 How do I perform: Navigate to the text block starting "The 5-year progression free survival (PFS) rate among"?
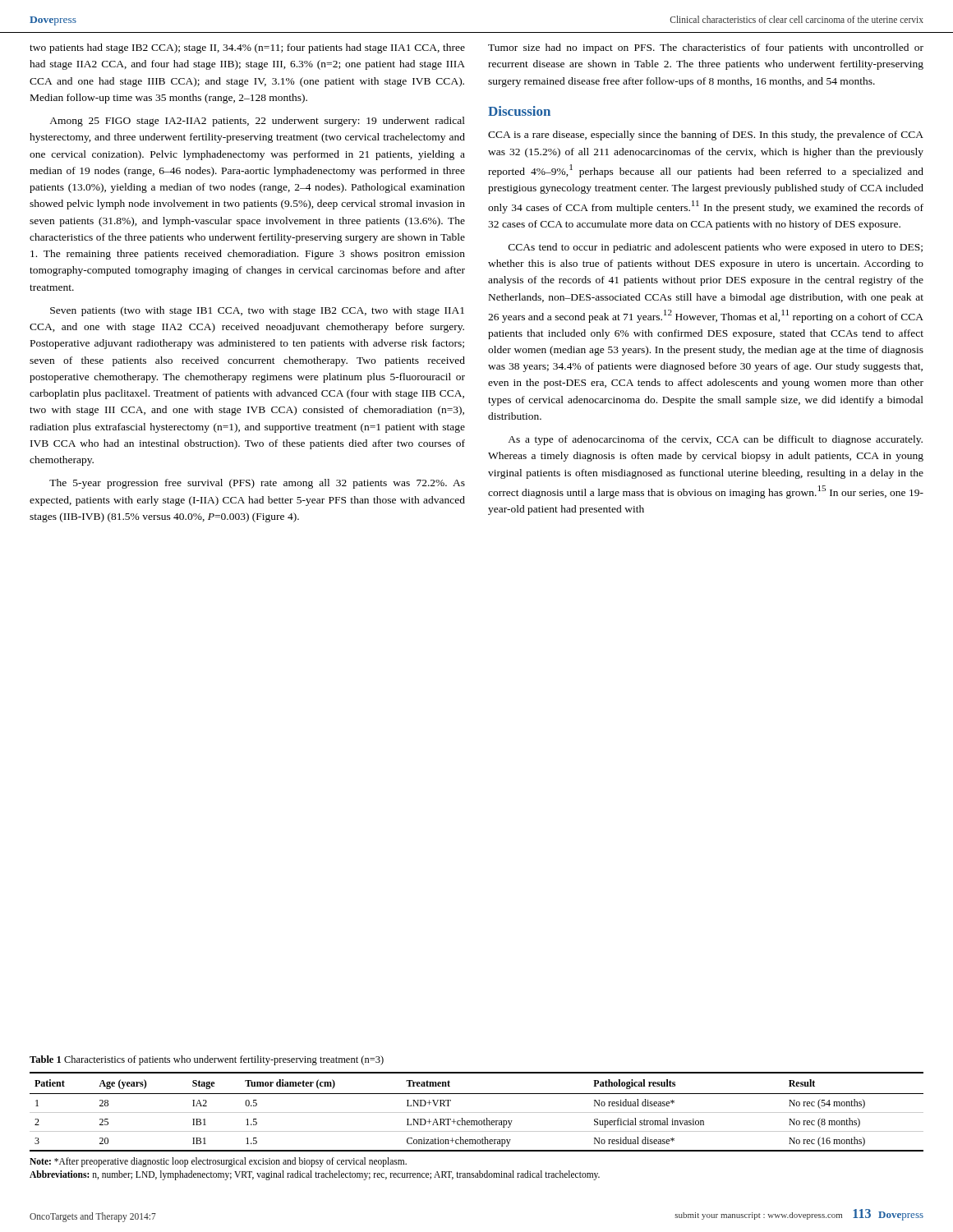pyautogui.click(x=247, y=500)
